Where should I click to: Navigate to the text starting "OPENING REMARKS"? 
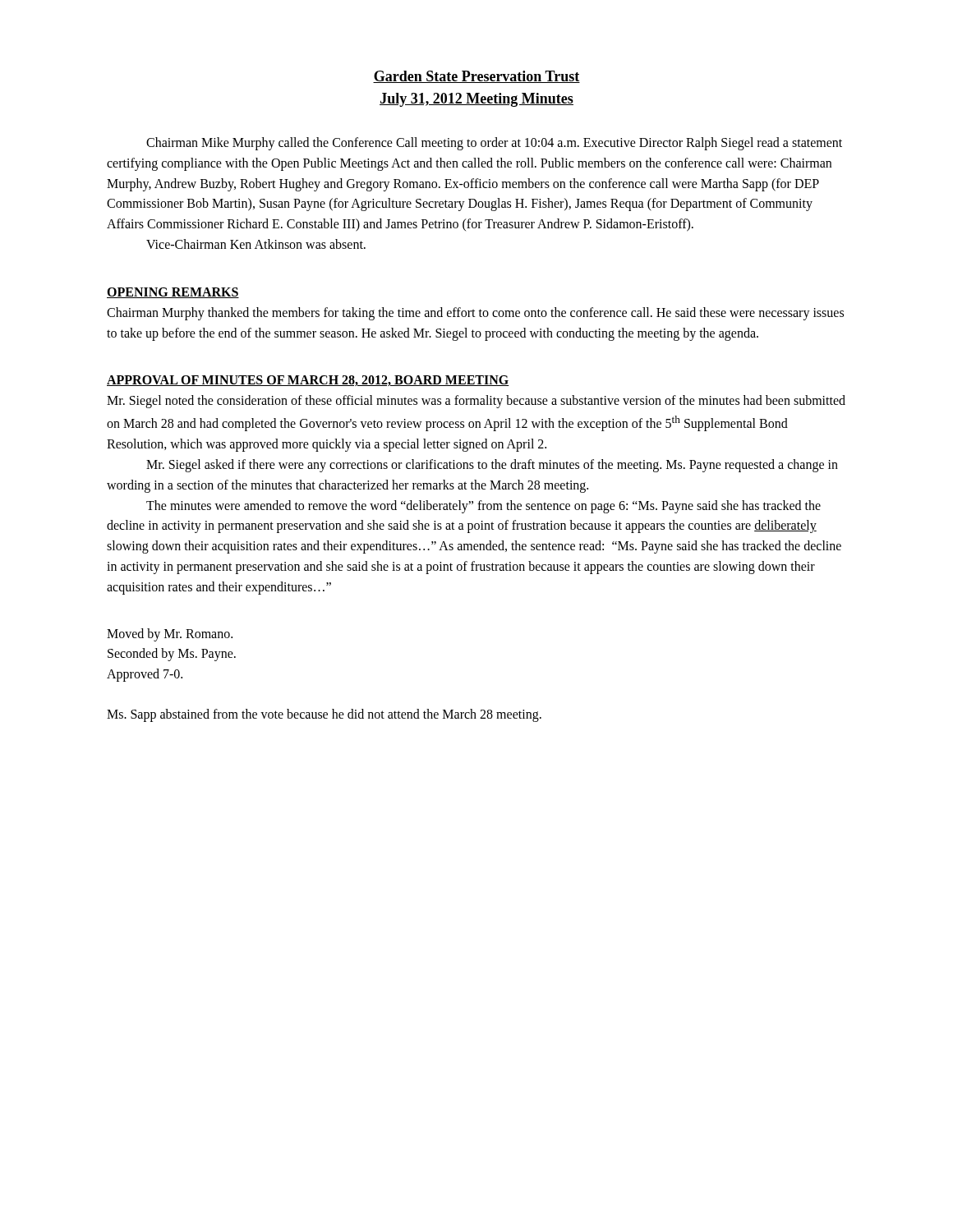tap(173, 292)
